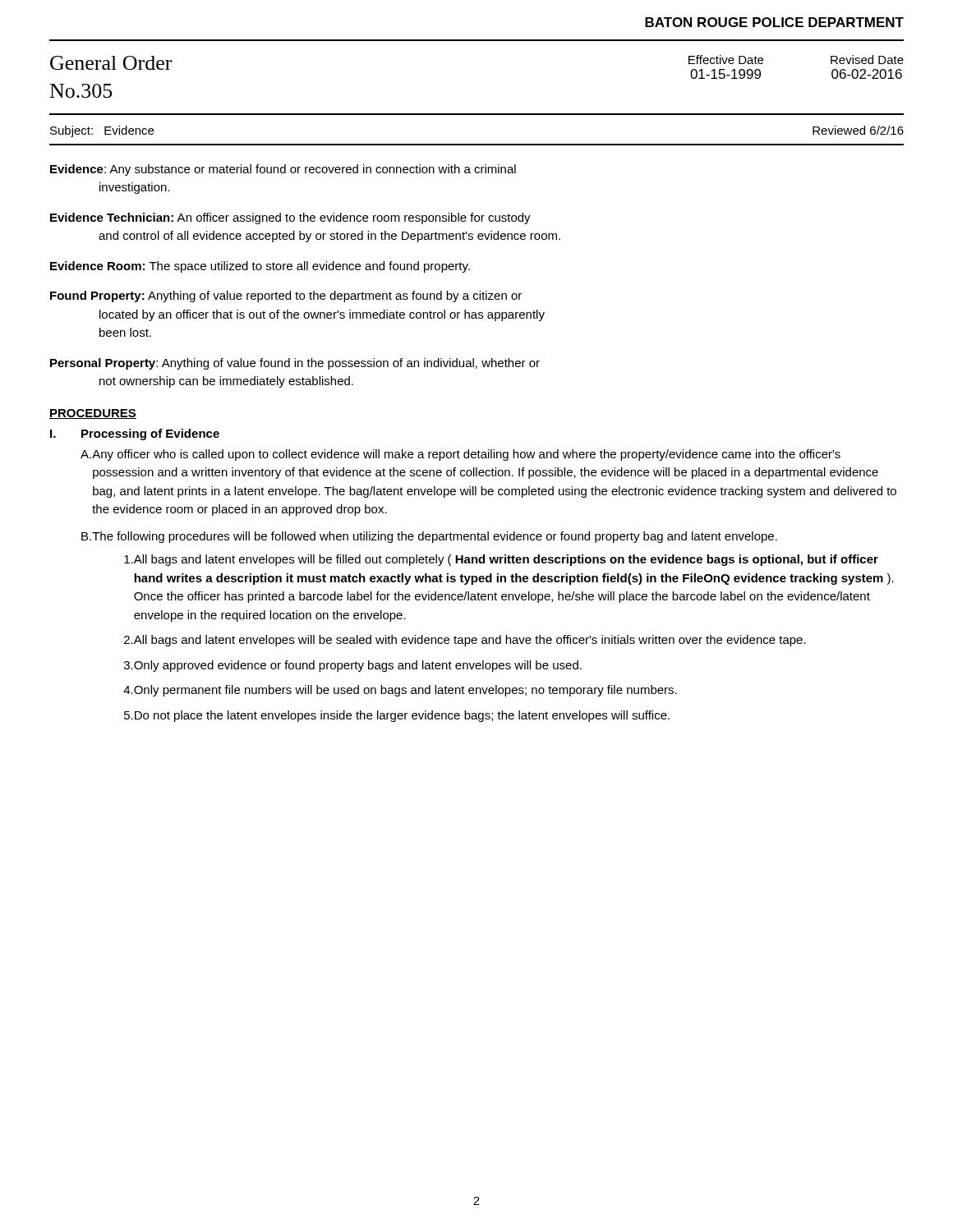Viewport: 953px width, 1232px height.
Task: Point to the block beginning "3. Only approved evidence or found property"
Action: pyautogui.click(x=498, y=665)
